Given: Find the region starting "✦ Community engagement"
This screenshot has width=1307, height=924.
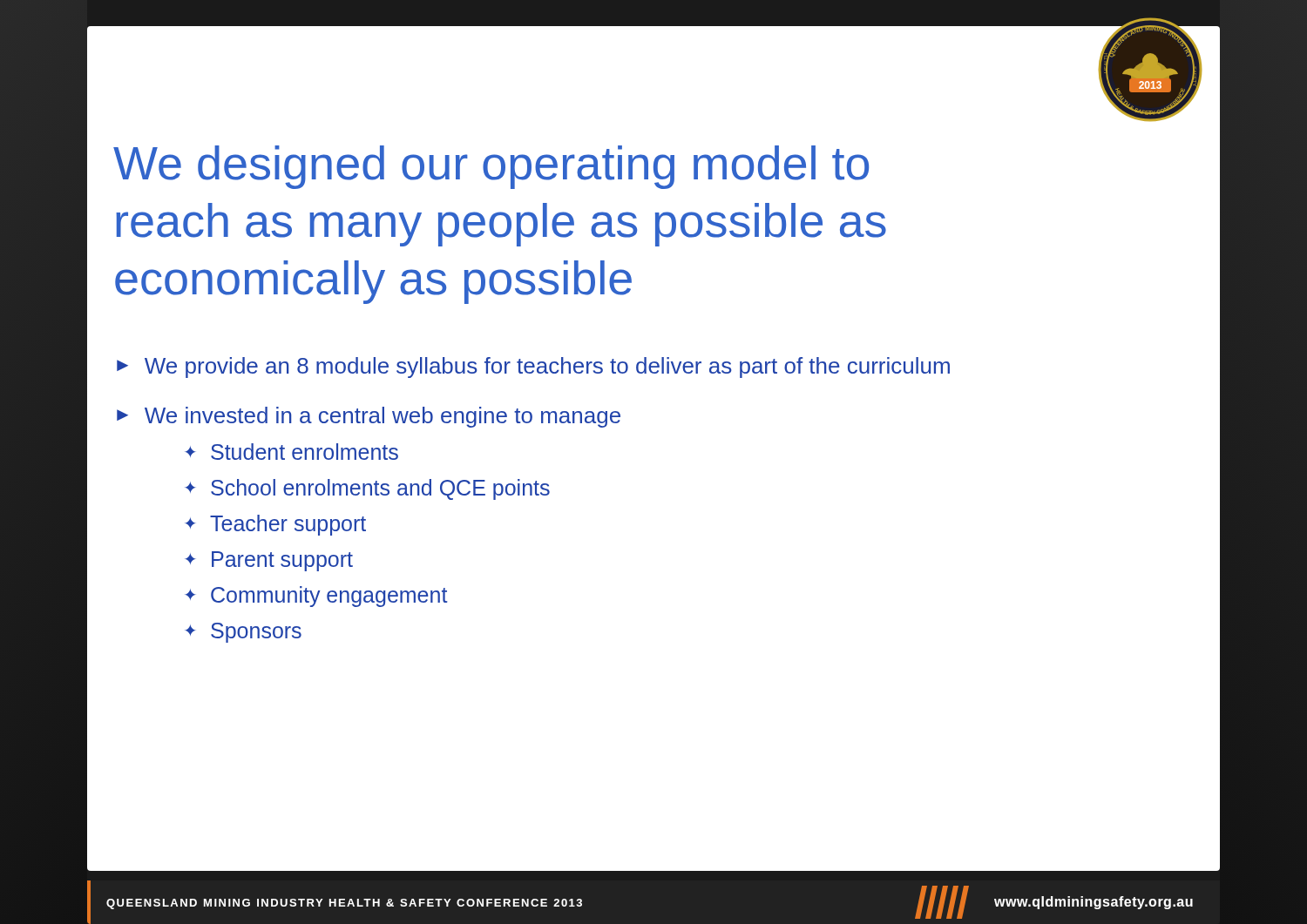Looking at the screenshot, I should pos(315,595).
